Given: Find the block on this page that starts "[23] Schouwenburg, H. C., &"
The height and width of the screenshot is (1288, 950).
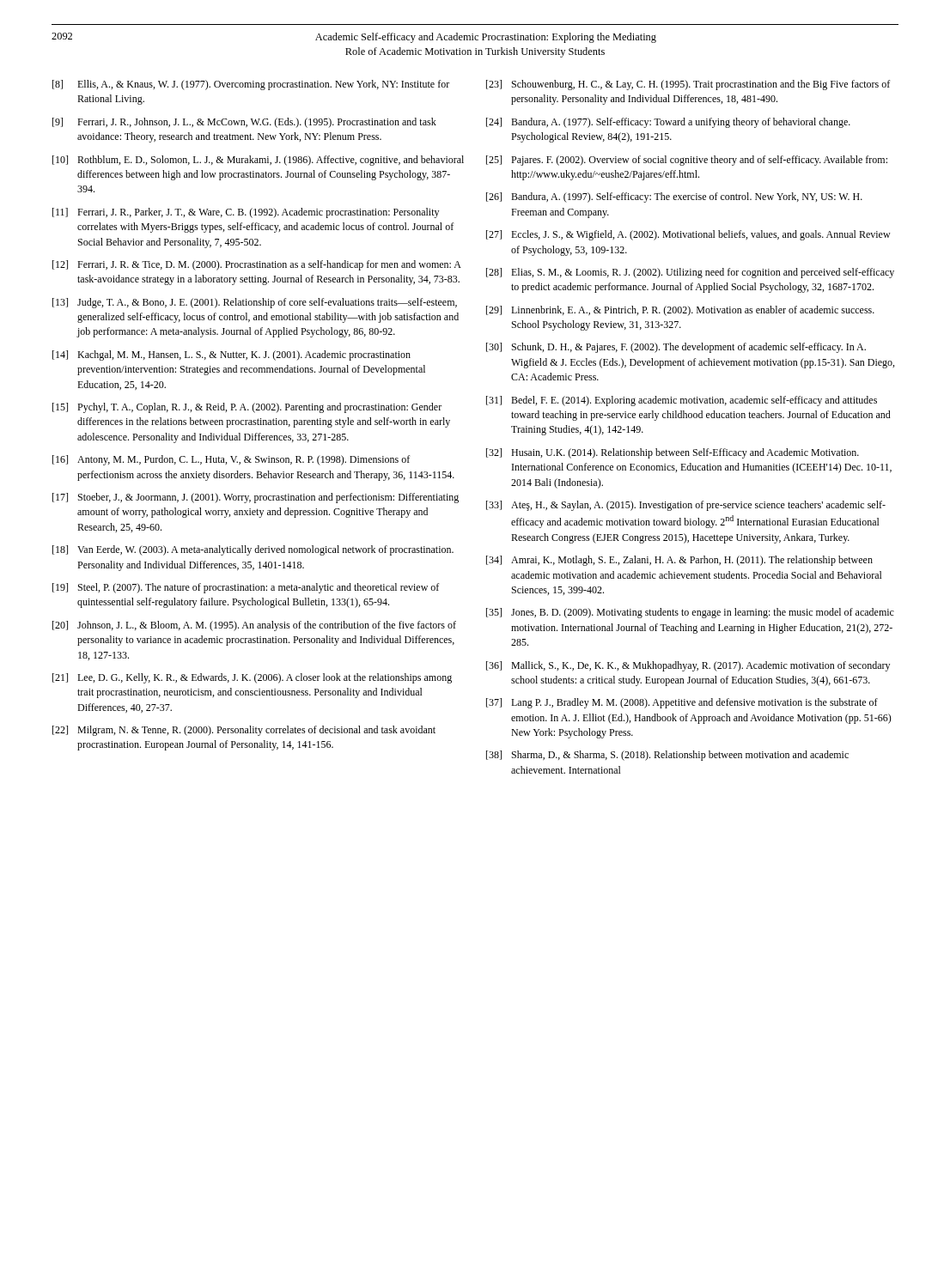Looking at the screenshot, I should pos(692,428).
